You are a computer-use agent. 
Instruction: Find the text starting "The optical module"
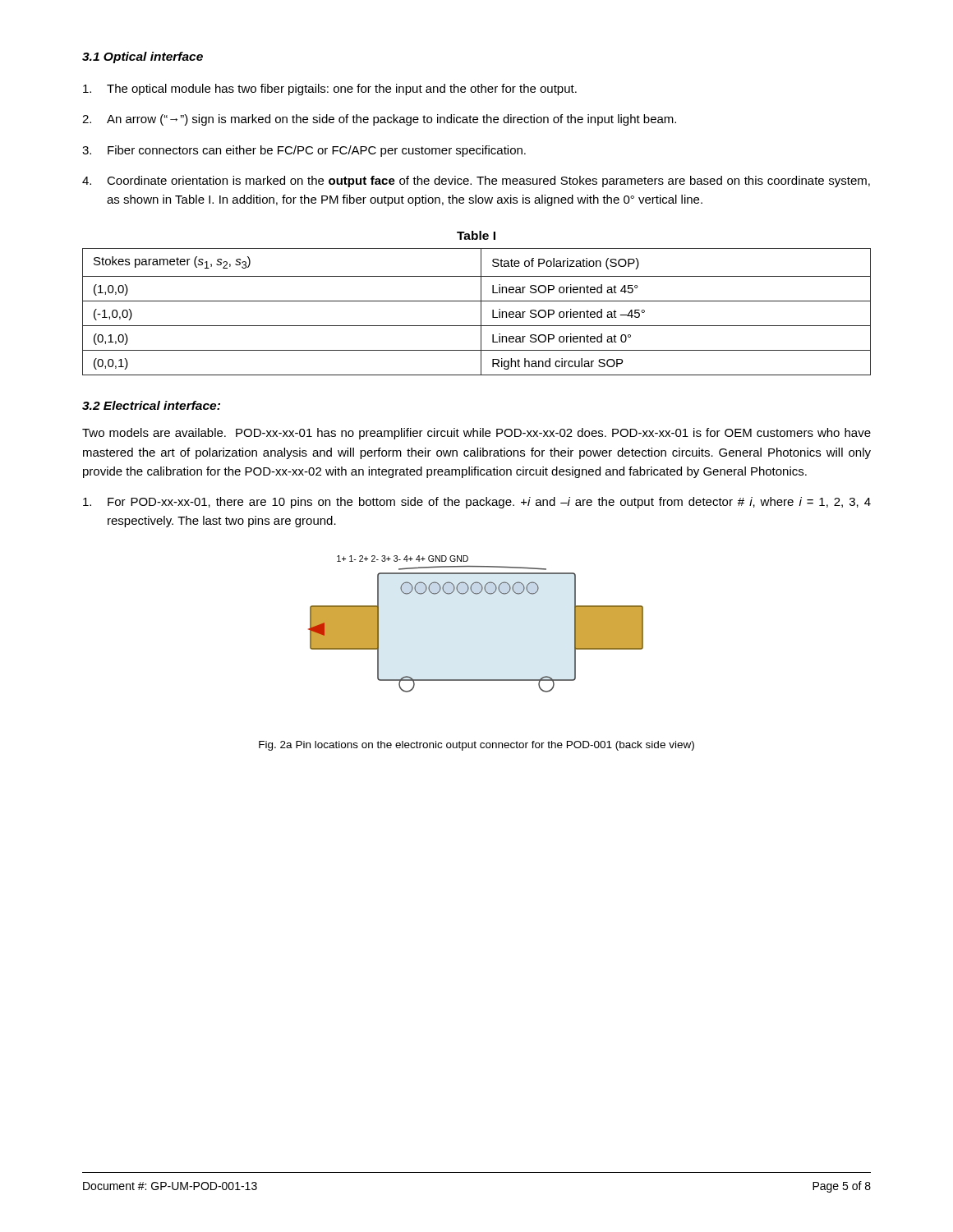pos(476,88)
